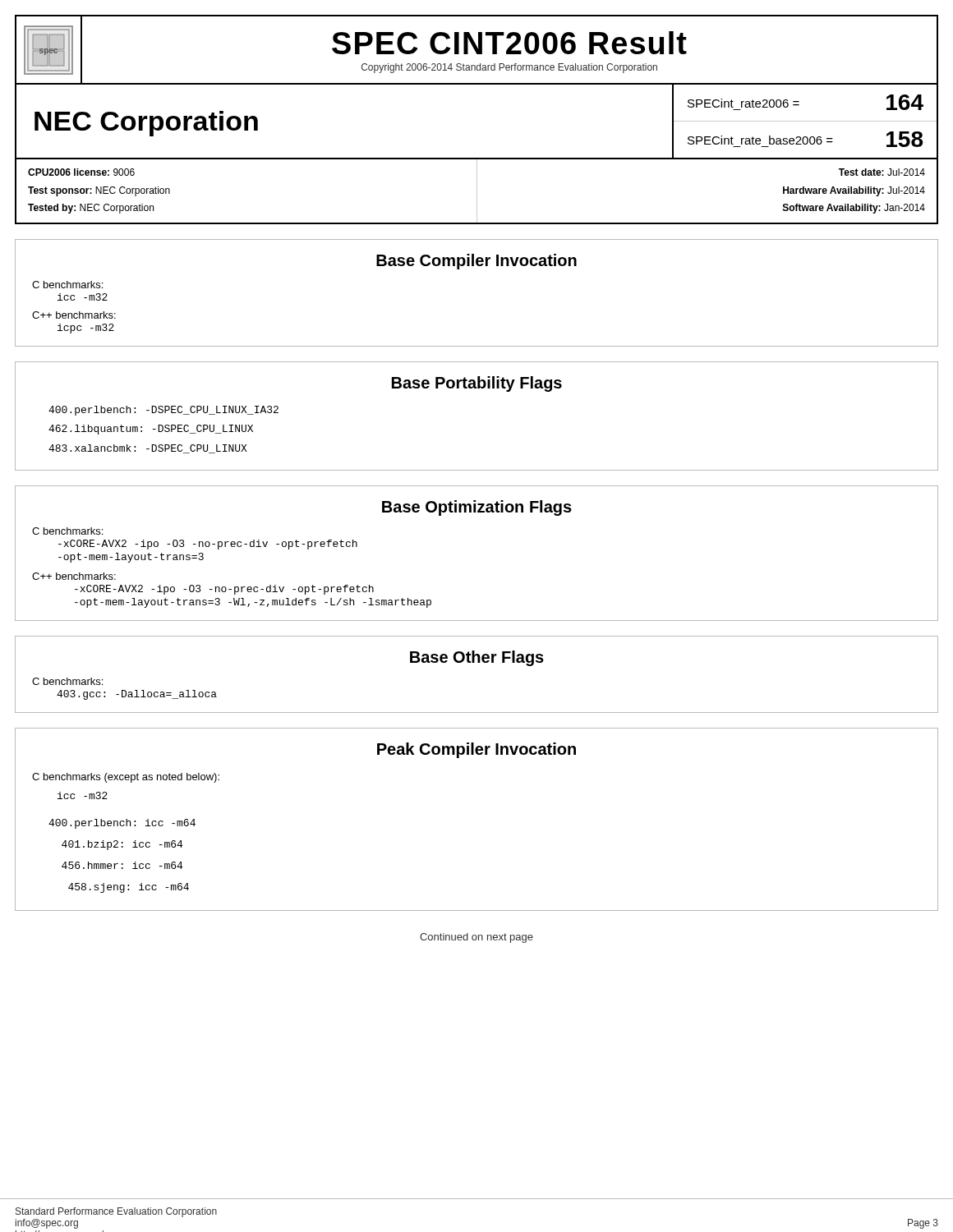The height and width of the screenshot is (1232, 953).
Task: Navigate to the element starting "SPECint_rate2006 ="
Action: 743,103
